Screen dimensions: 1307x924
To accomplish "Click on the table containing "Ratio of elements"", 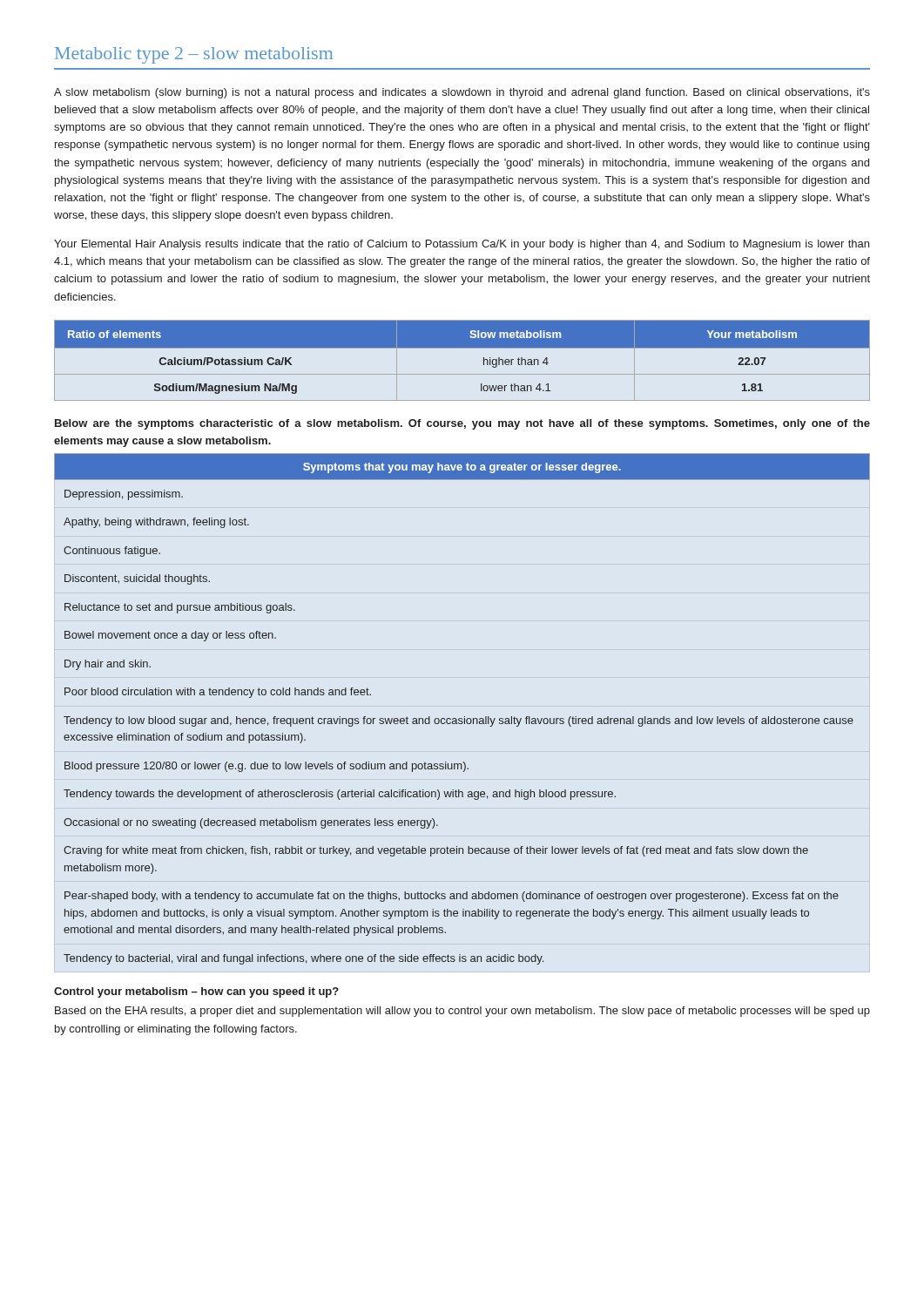I will tap(462, 360).
